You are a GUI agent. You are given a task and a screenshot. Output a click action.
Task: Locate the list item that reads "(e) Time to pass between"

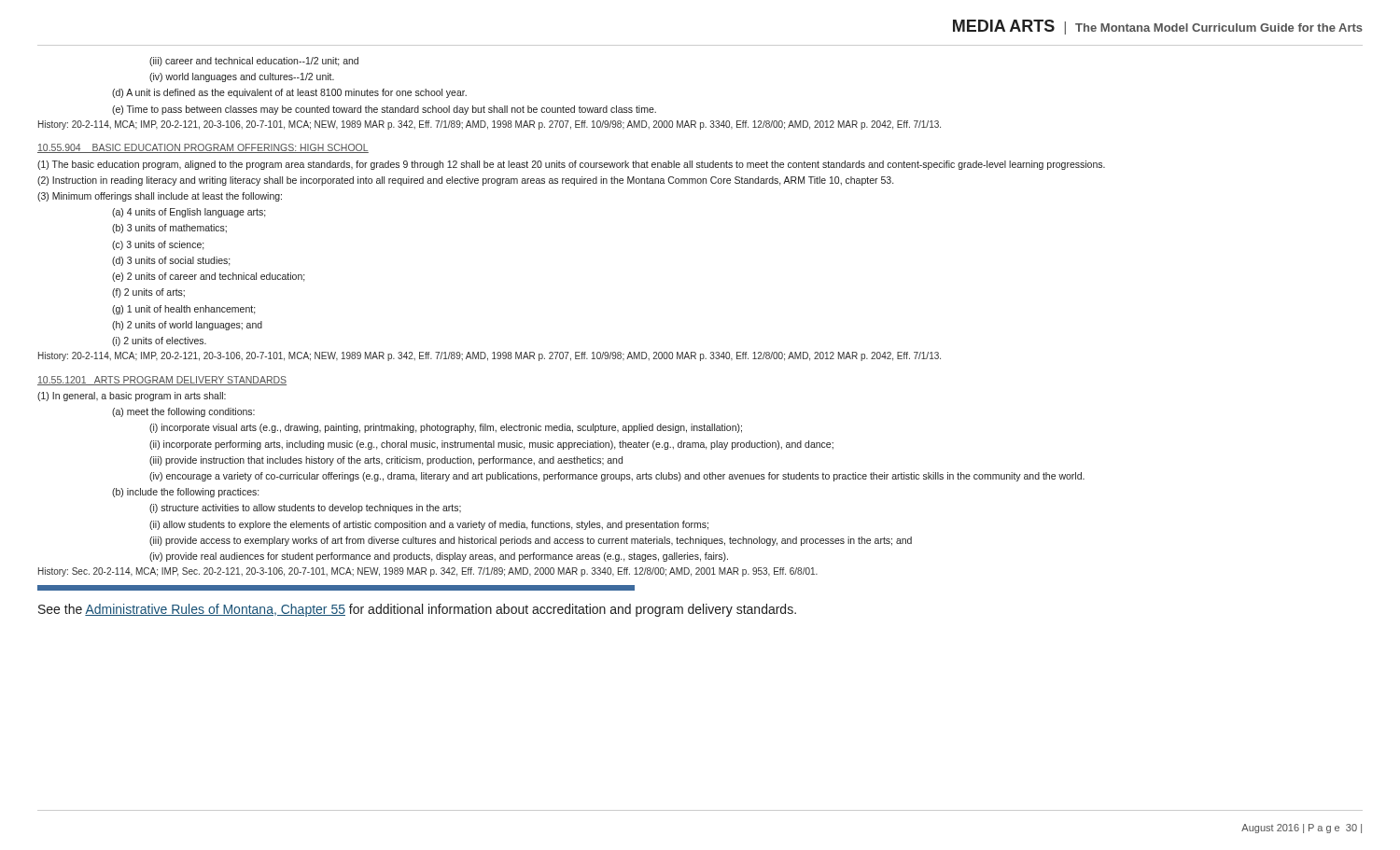tap(737, 109)
